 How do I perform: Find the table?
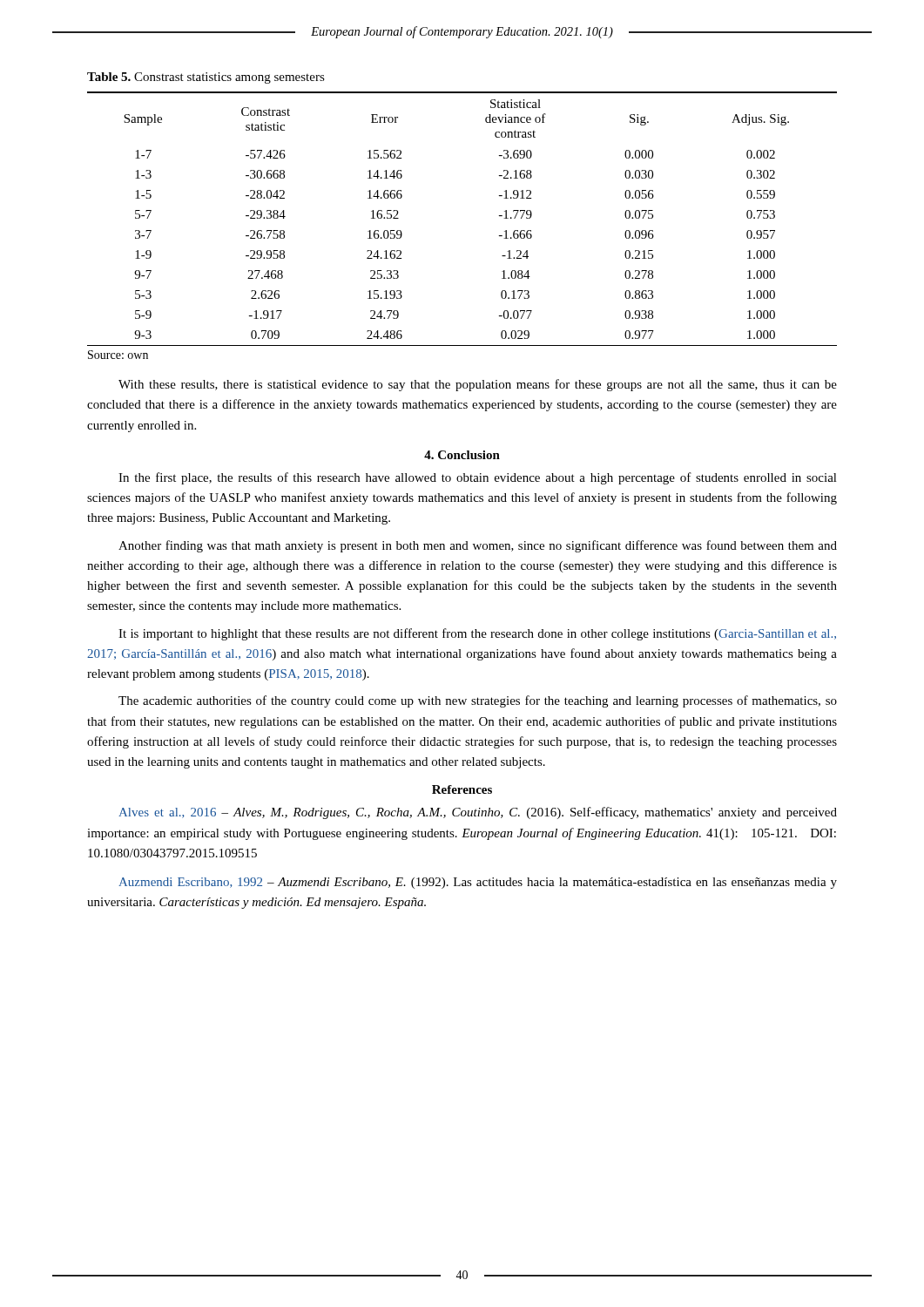pyautogui.click(x=462, y=219)
